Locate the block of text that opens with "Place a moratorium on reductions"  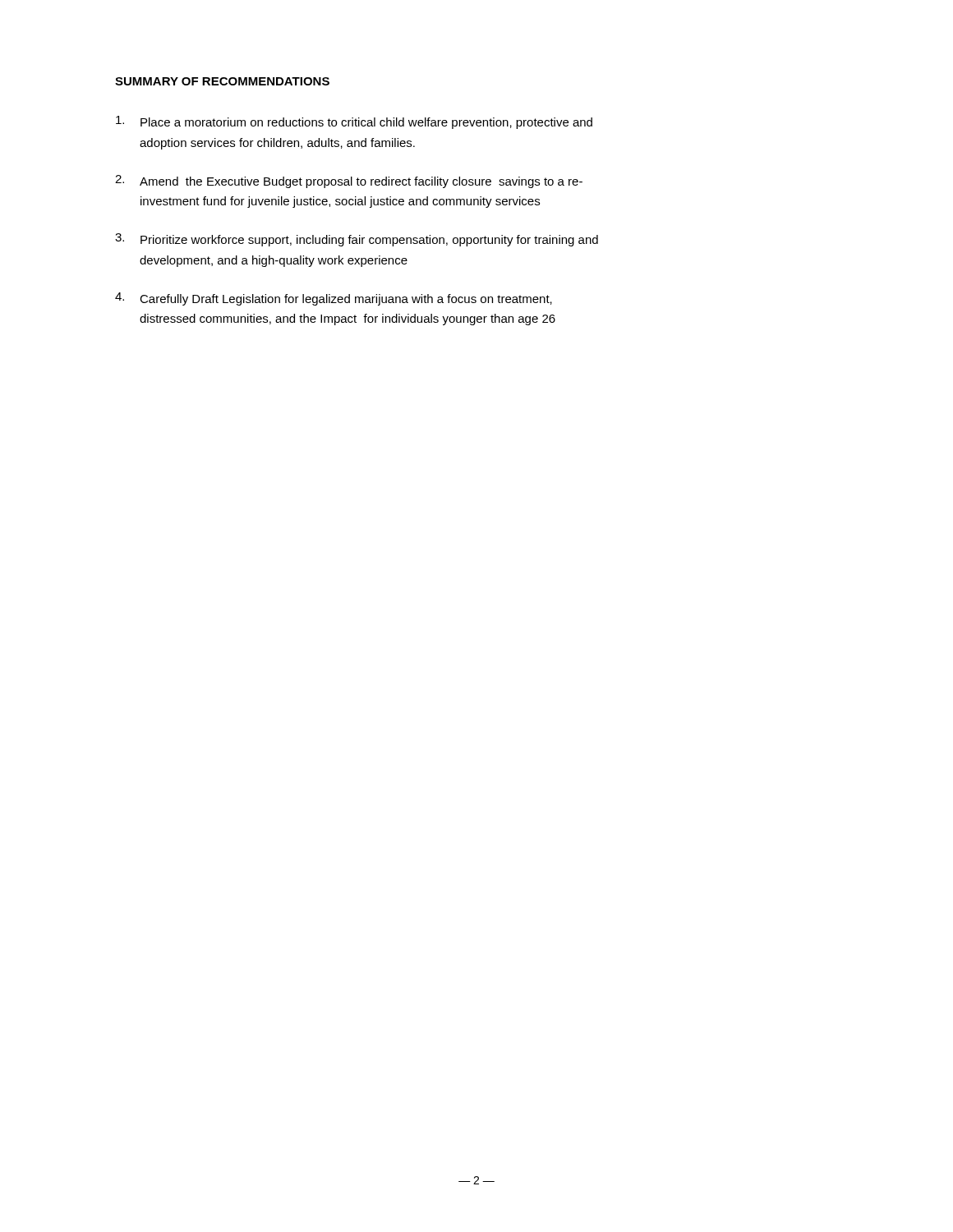coord(476,133)
